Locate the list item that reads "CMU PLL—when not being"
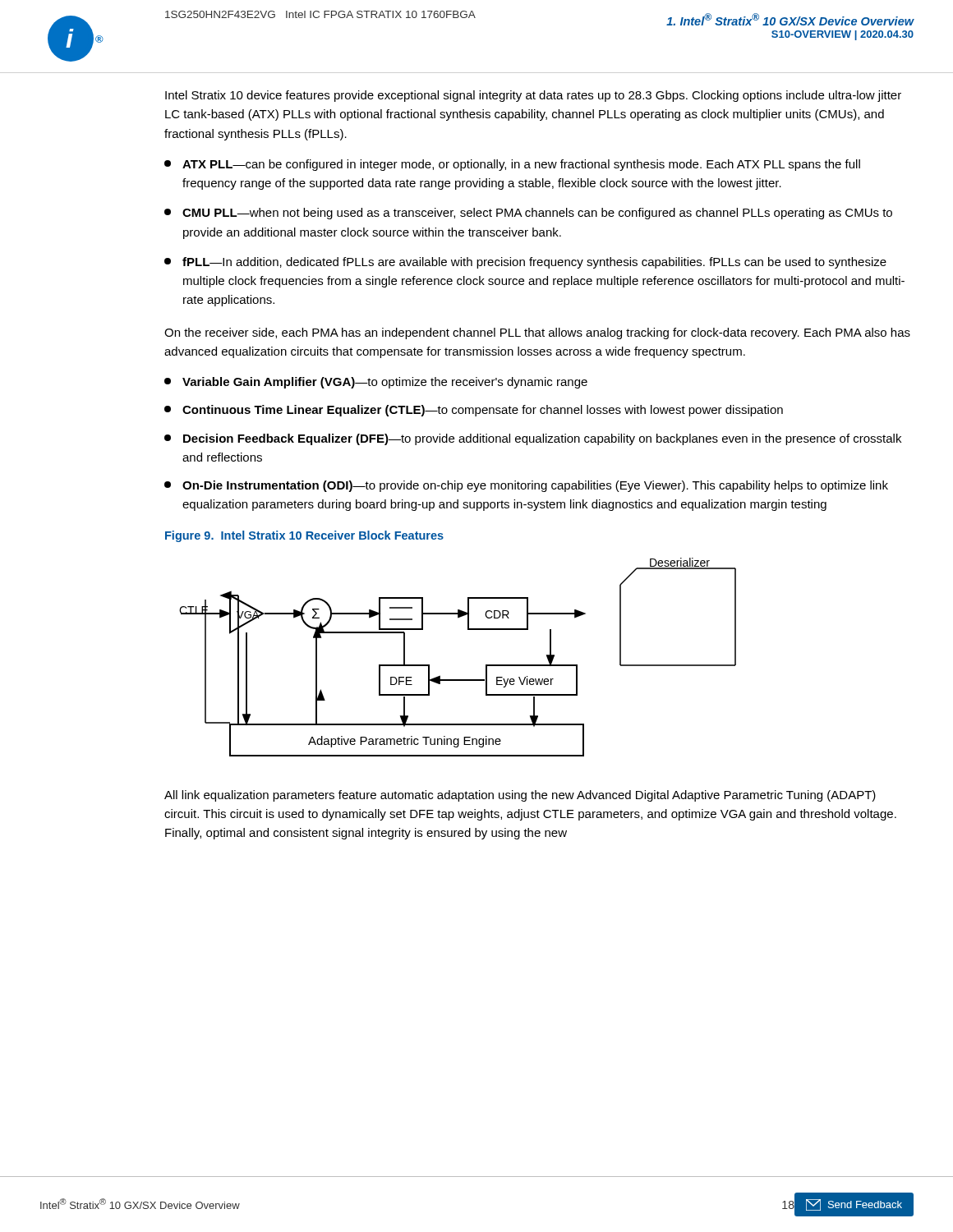 pyautogui.click(x=539, y=222)
